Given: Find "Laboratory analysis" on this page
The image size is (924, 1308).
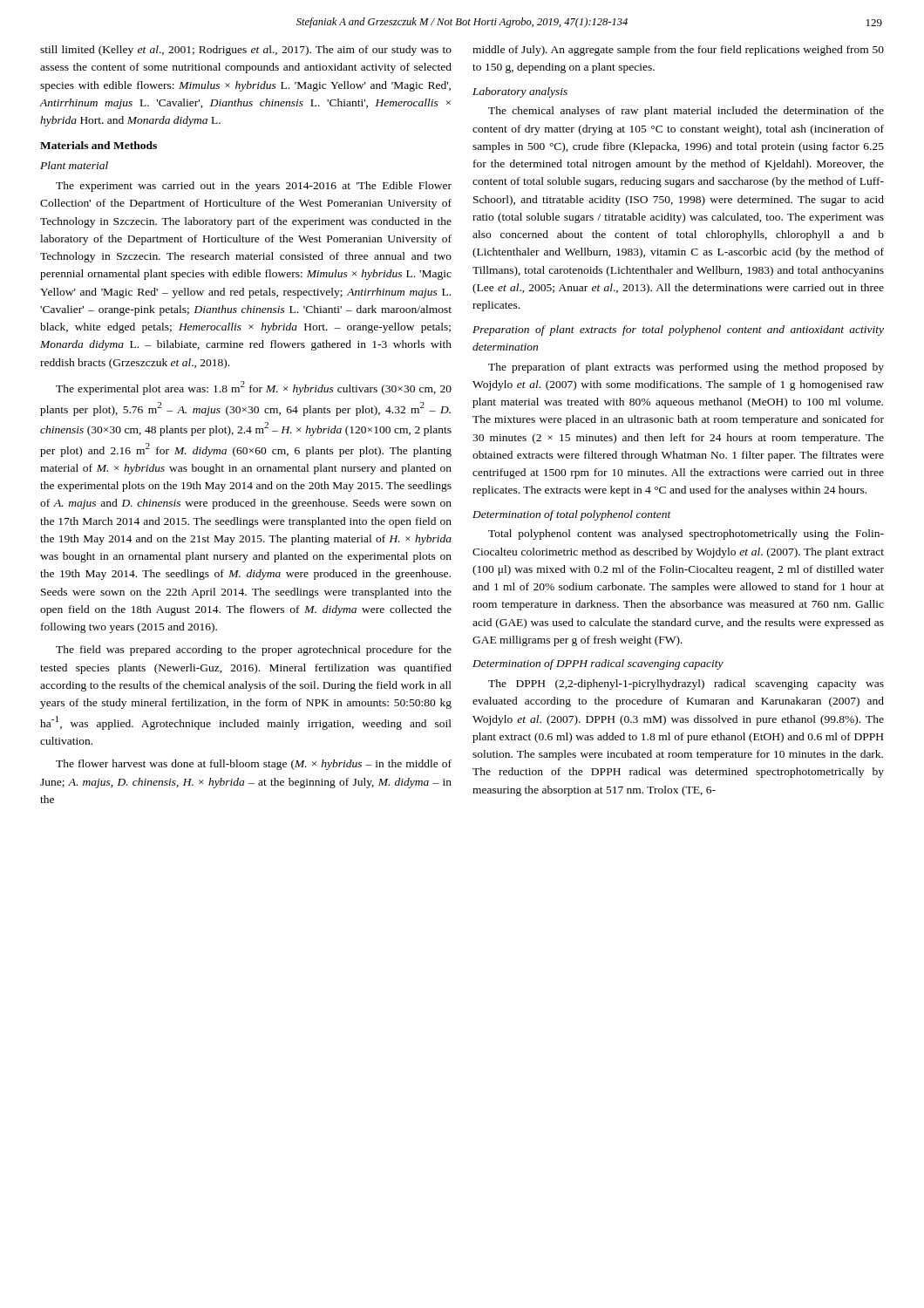Looking at the screenshot, I should tap(520, 92).
